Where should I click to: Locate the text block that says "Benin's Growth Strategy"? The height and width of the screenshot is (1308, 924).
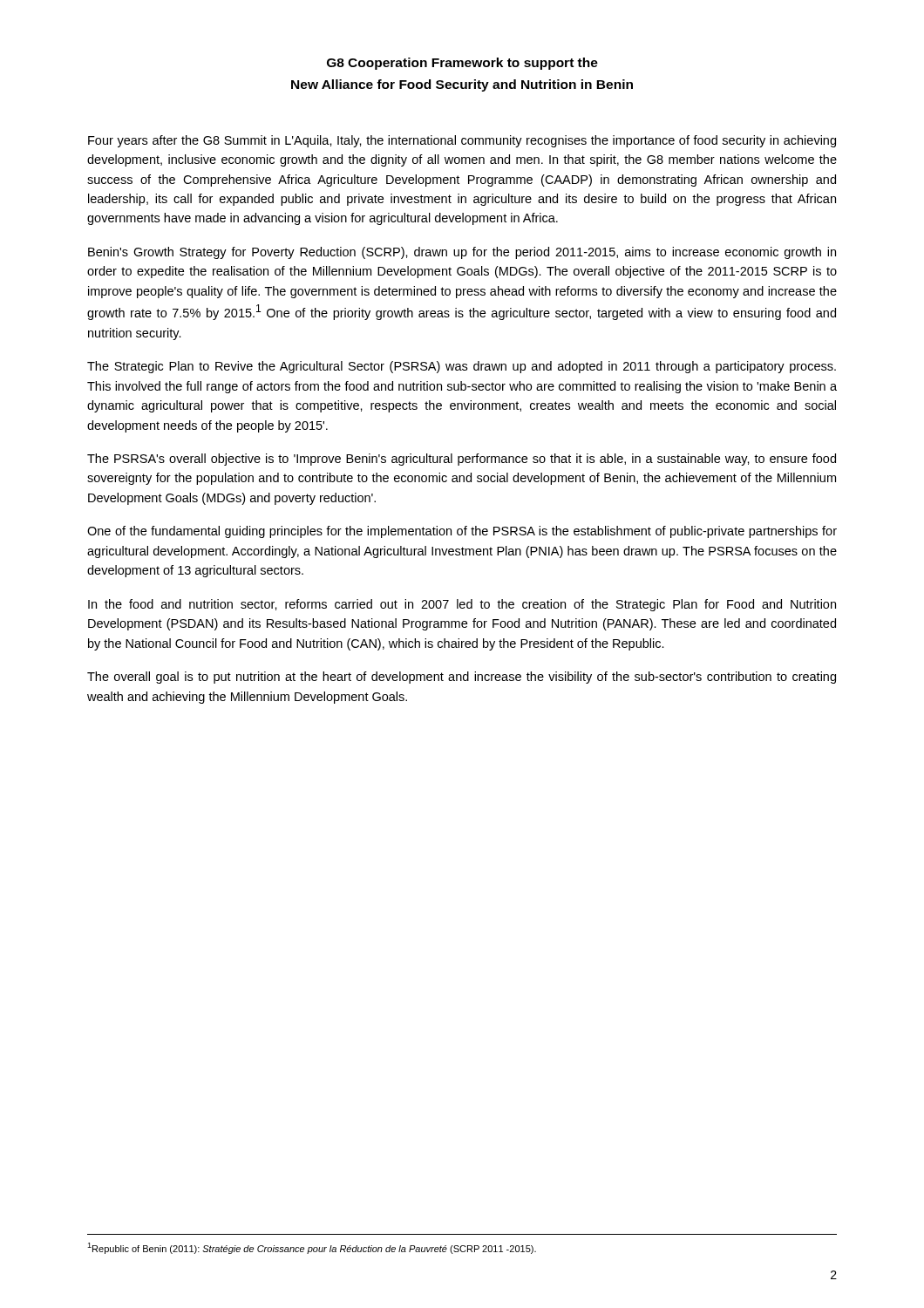(462, 292)
